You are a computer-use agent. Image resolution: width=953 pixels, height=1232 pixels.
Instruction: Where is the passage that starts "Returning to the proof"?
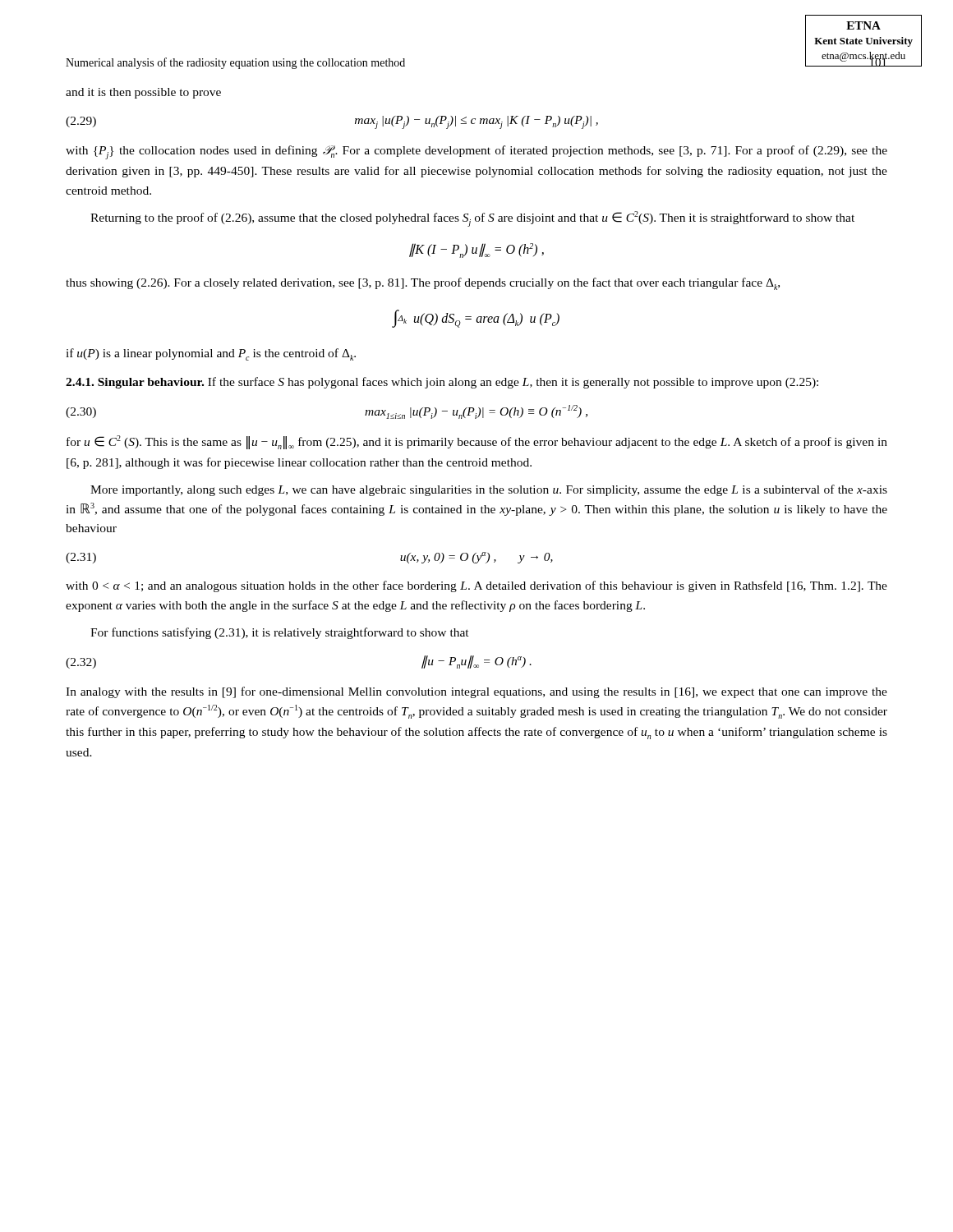click(x=476, y=218)
